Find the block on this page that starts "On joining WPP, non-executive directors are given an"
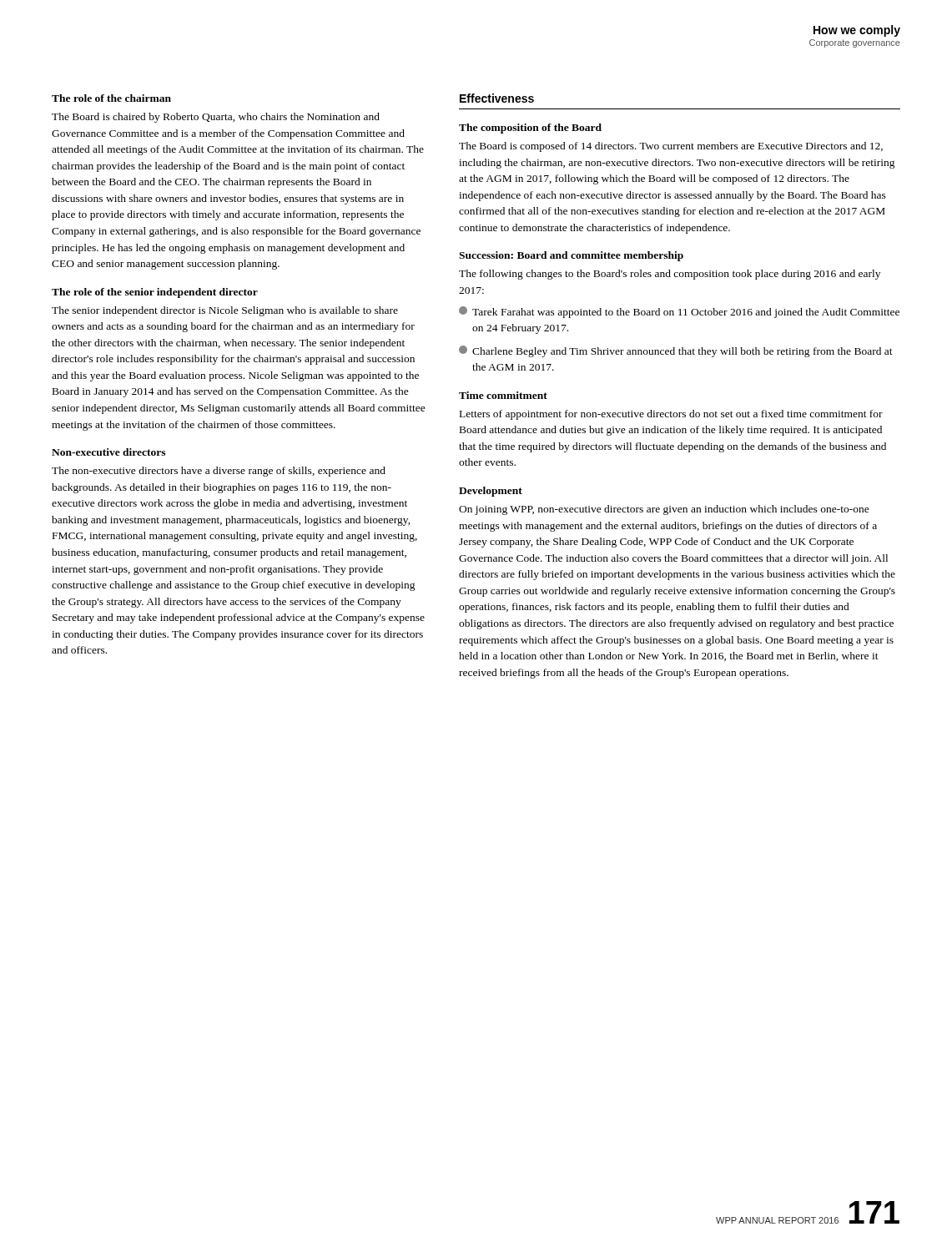This screenshot has height=1252, width=952. coord(677,590)
